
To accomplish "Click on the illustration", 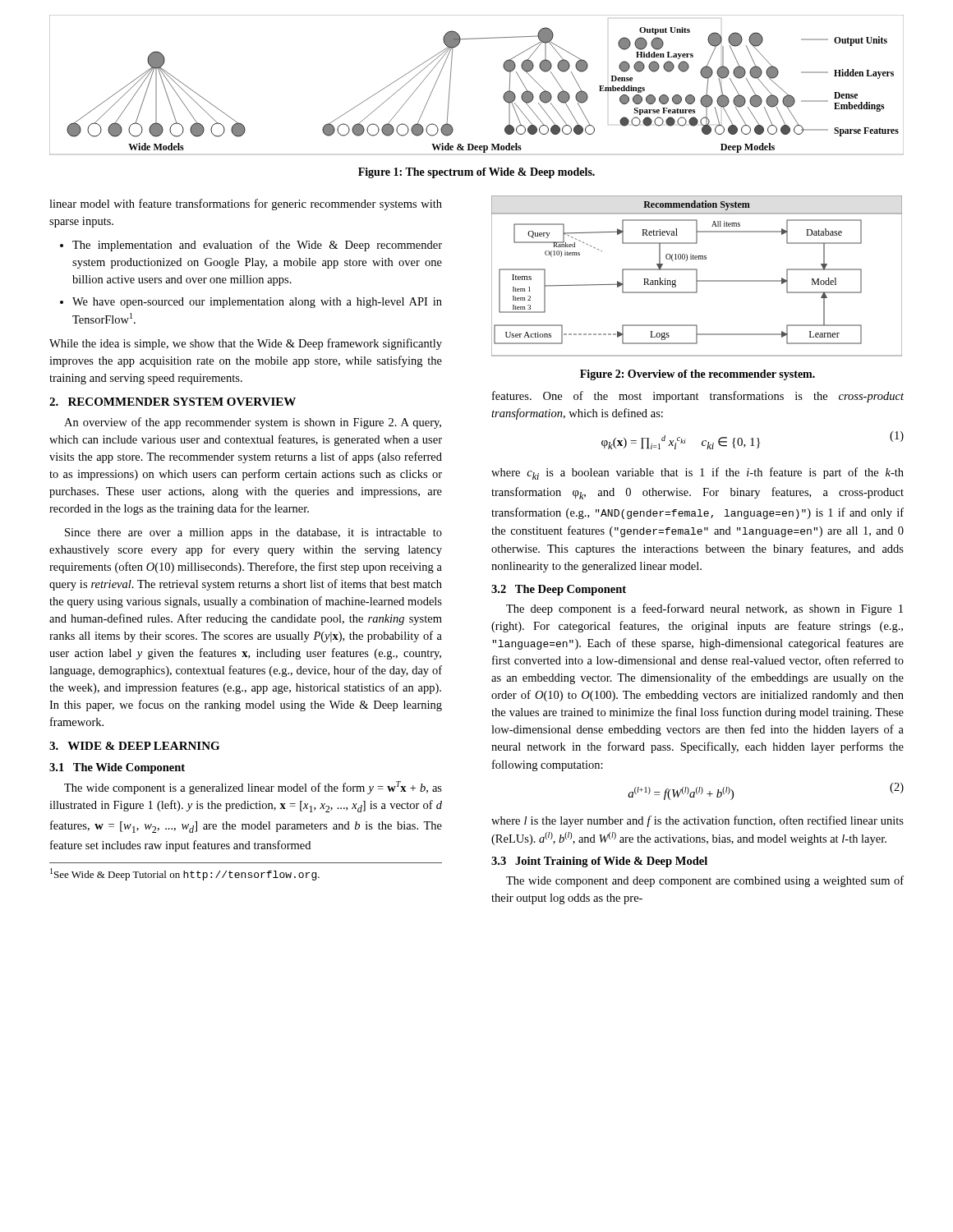I will [476, 89].
